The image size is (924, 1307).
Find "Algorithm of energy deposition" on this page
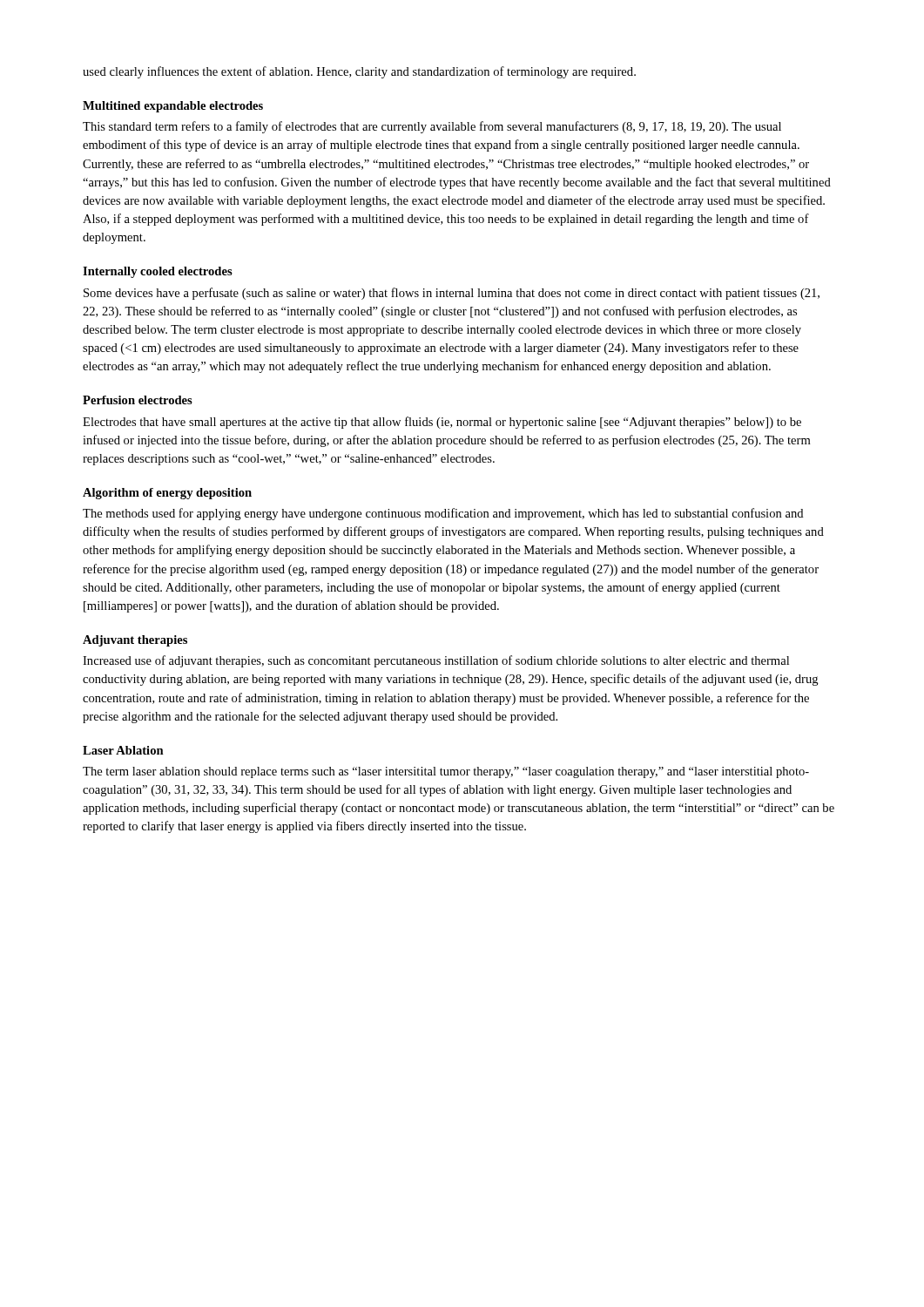[x=167, y=494]
